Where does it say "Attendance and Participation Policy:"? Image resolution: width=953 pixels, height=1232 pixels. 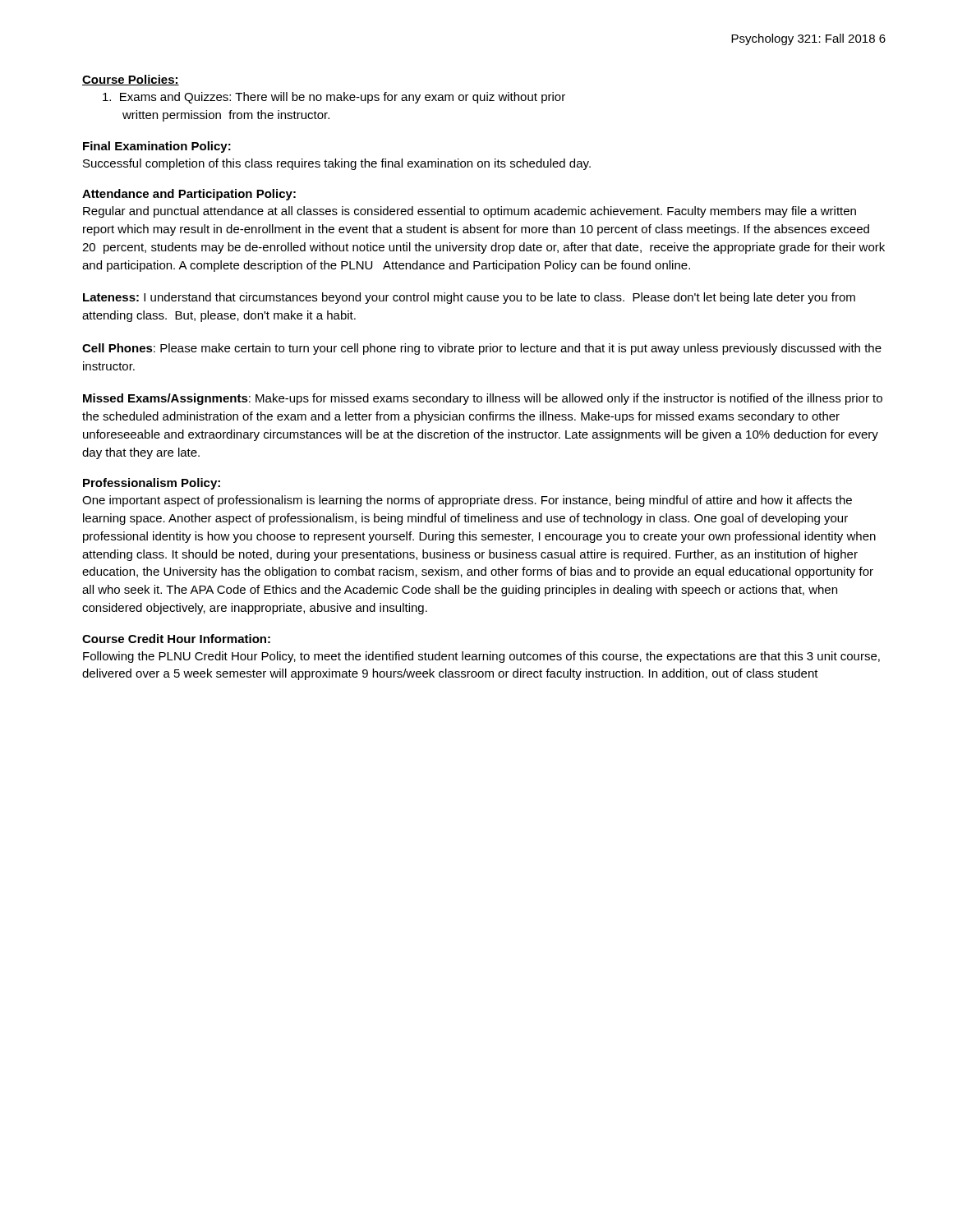[189, 194]
